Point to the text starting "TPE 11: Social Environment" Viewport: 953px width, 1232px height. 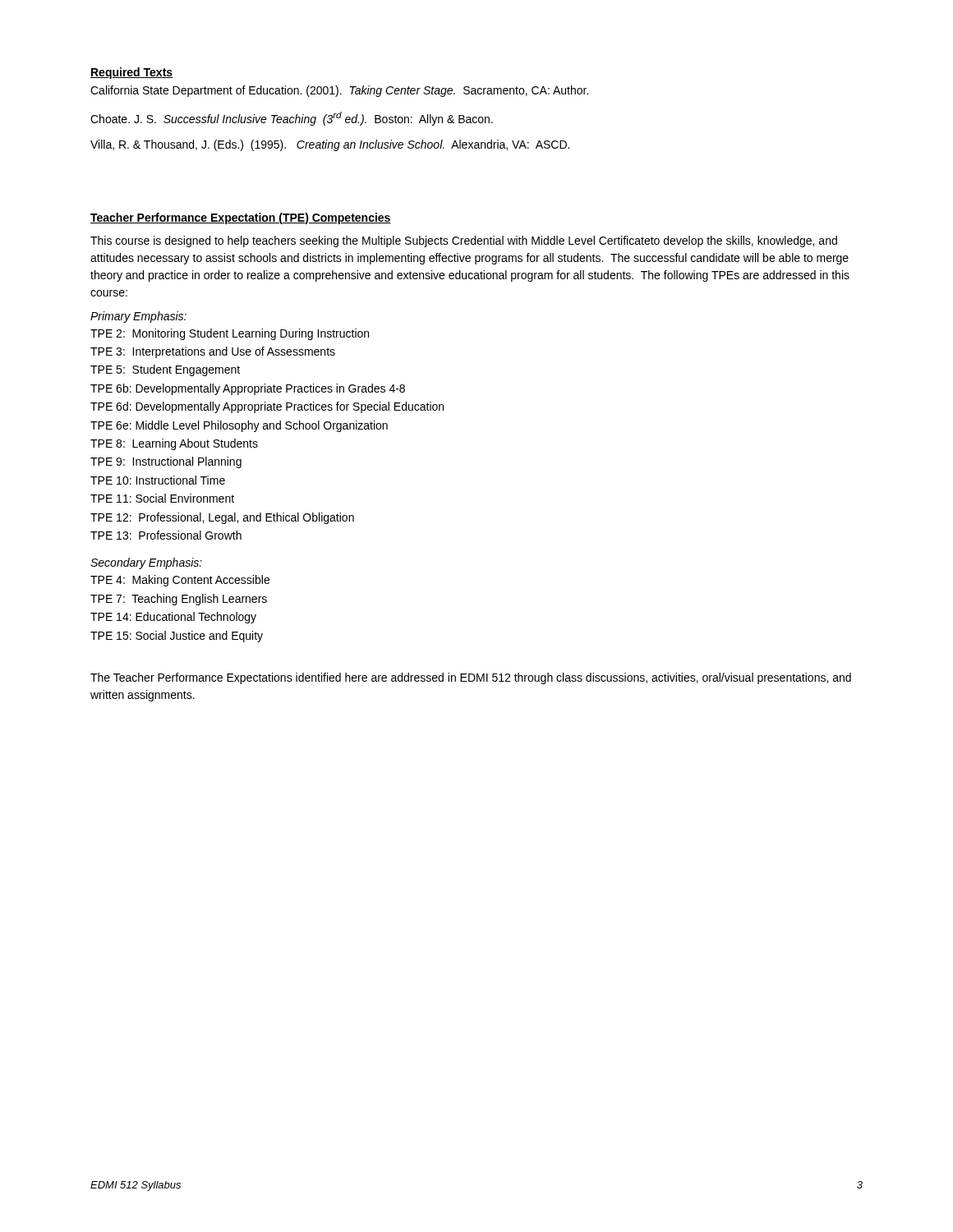click(x=162, y=499)
